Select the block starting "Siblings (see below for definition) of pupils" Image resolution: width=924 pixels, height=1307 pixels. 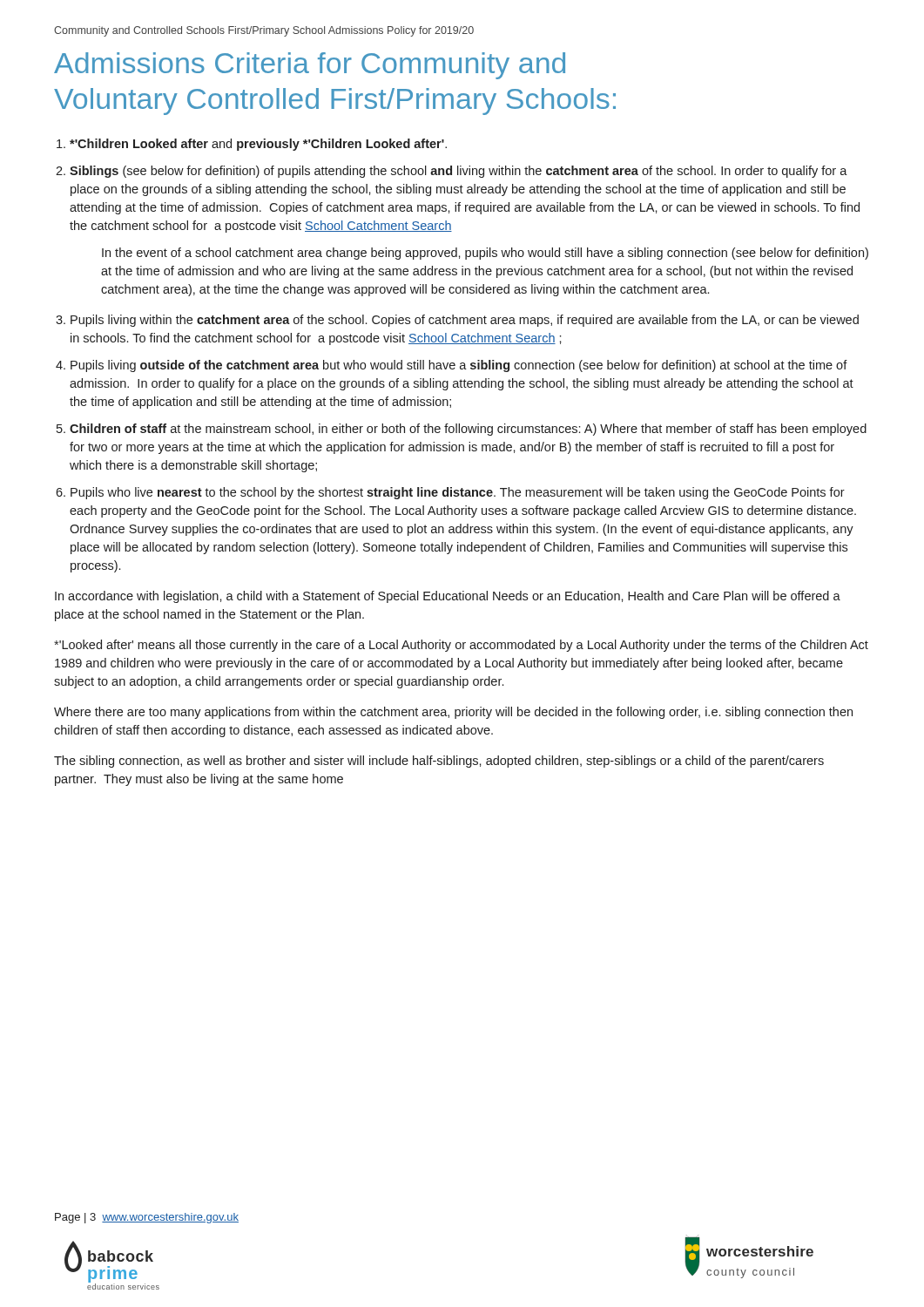click(x=459, y=172)
